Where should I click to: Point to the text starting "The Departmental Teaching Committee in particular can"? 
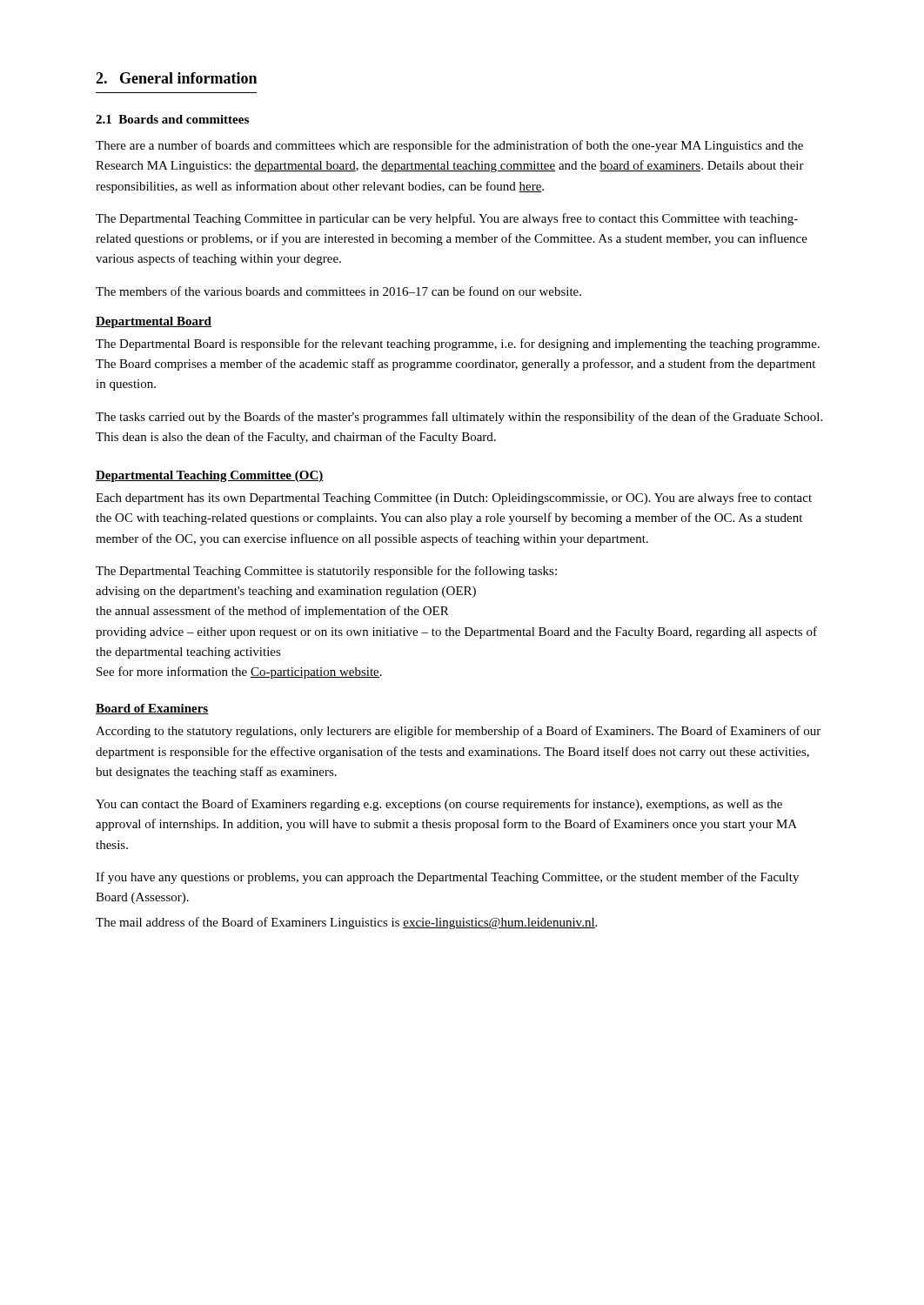click(462, 239)
